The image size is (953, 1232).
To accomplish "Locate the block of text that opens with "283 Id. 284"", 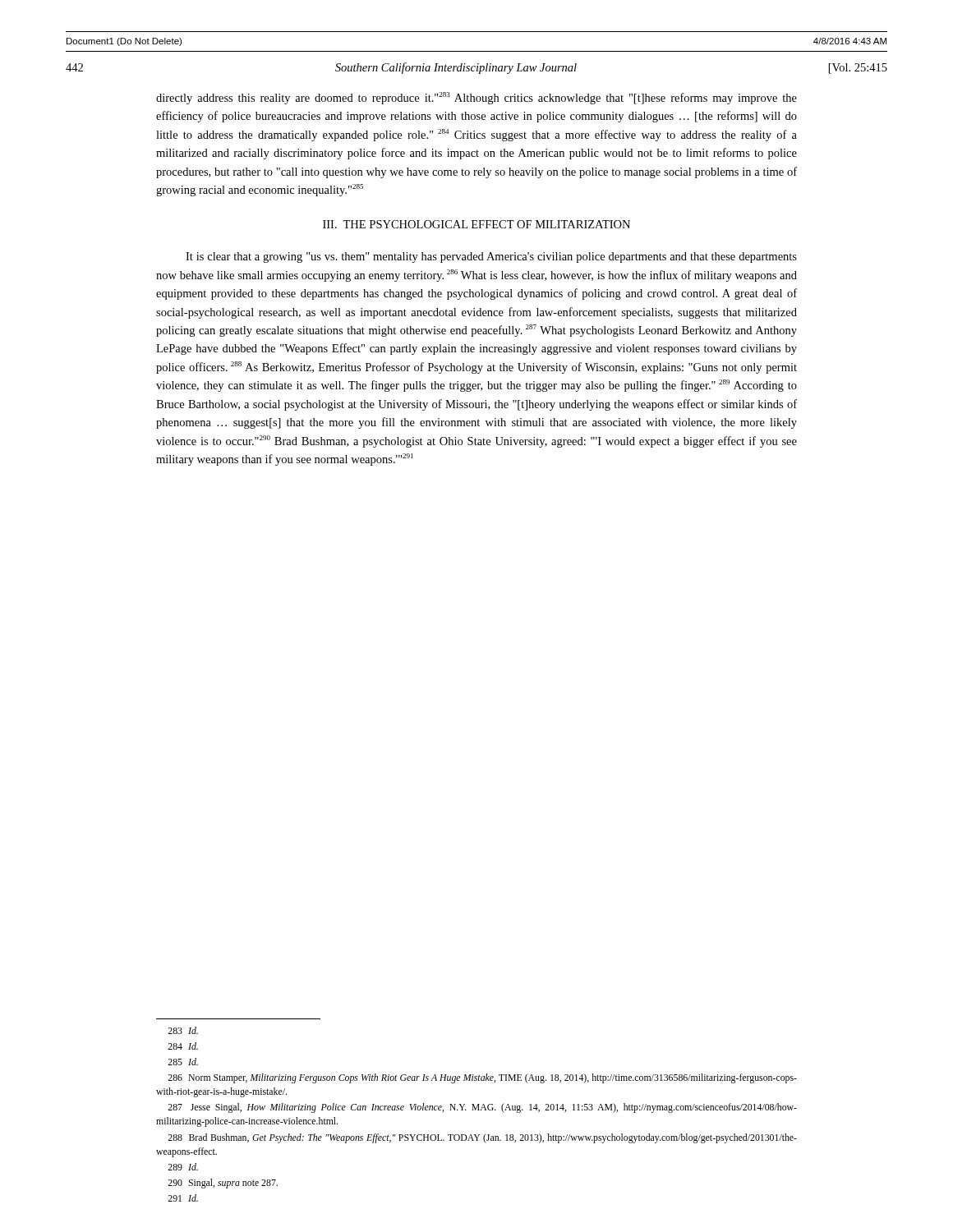I will coord(476,1115).
